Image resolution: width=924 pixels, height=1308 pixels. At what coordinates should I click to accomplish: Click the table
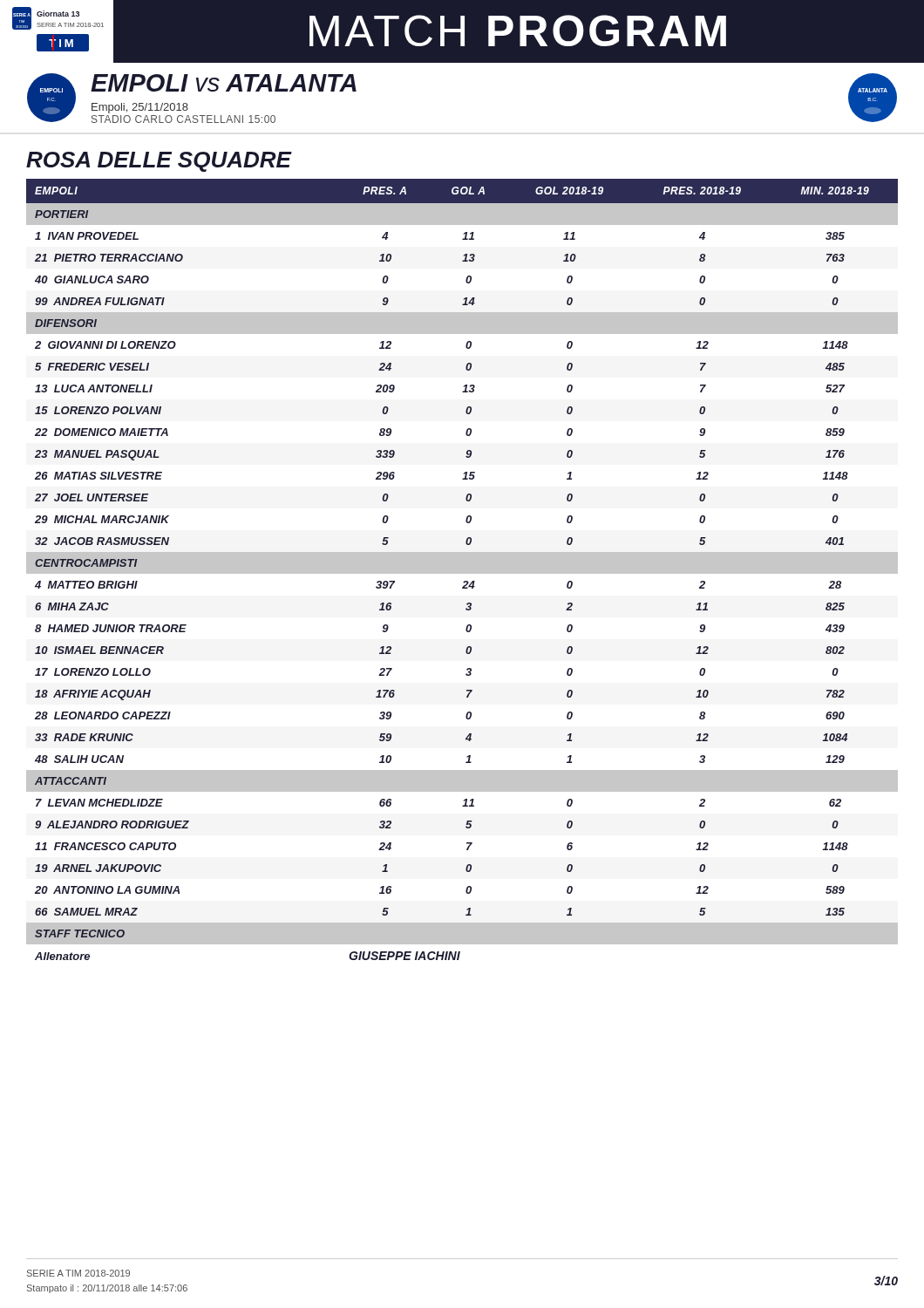462,573
